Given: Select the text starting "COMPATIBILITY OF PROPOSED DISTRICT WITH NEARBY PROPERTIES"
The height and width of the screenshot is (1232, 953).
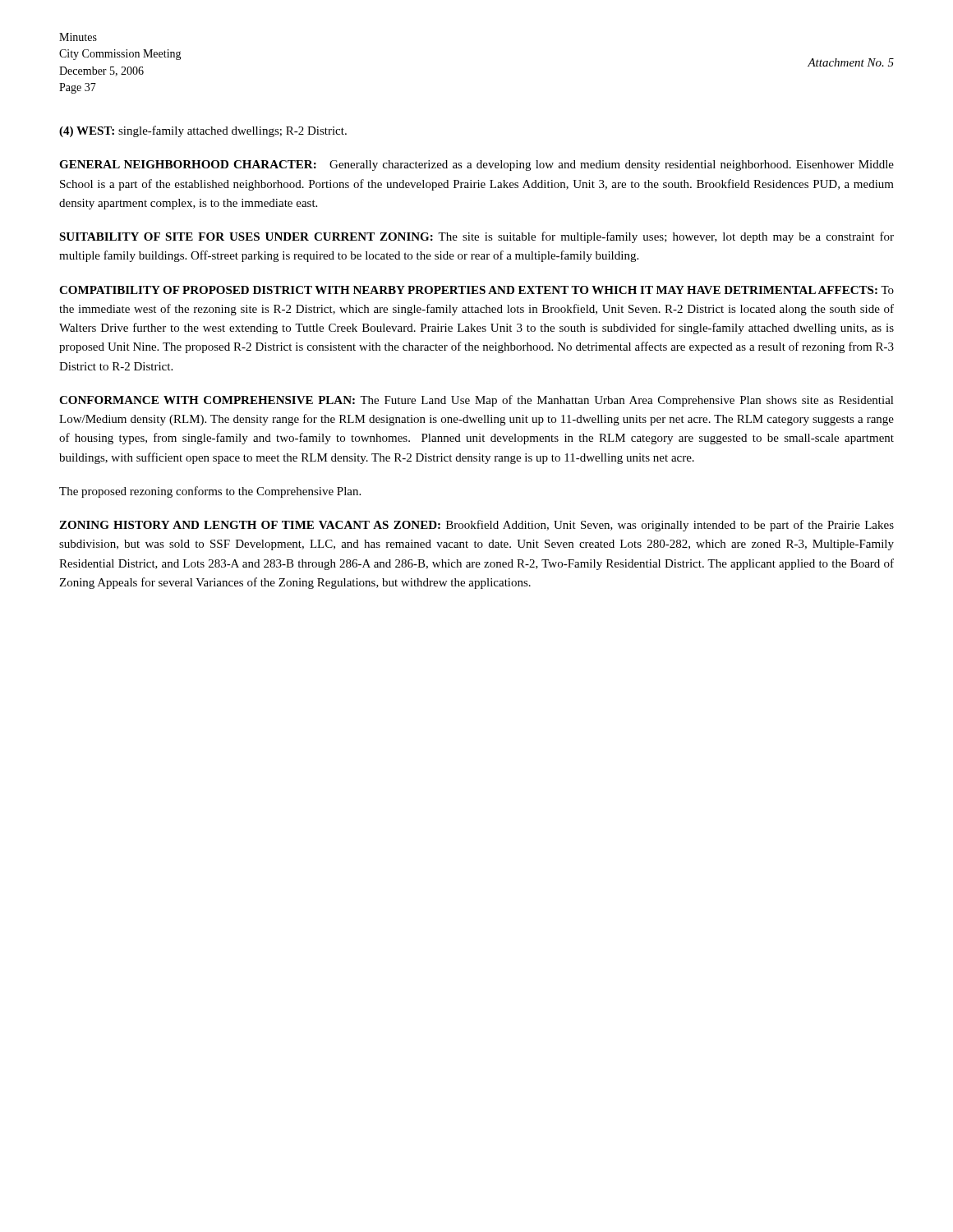Looking at the screenshot, I should [x=476, y=328].
